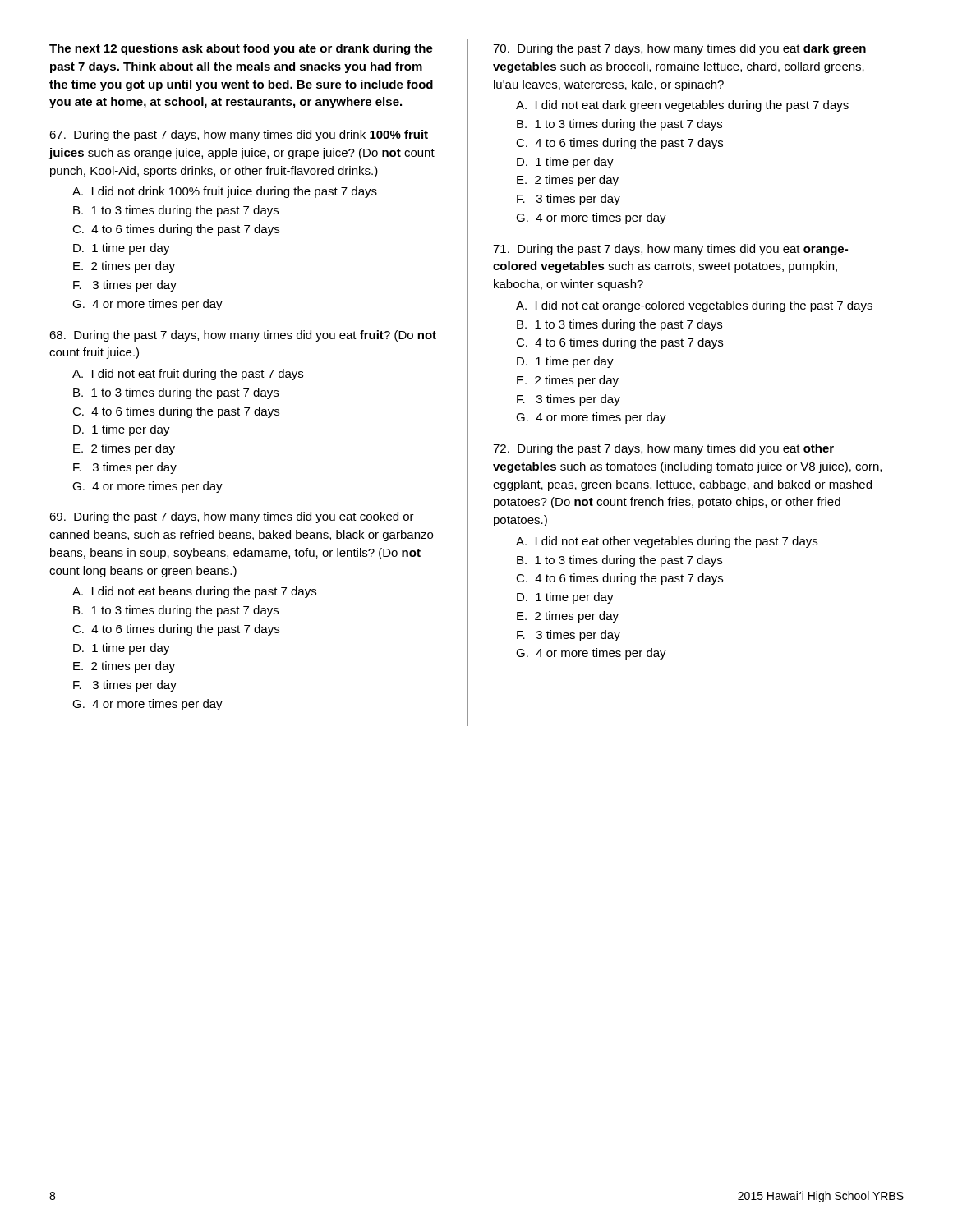Point to the passage starting "69. During the past"
Screen dimensions: 1232x953
(246, 610)
